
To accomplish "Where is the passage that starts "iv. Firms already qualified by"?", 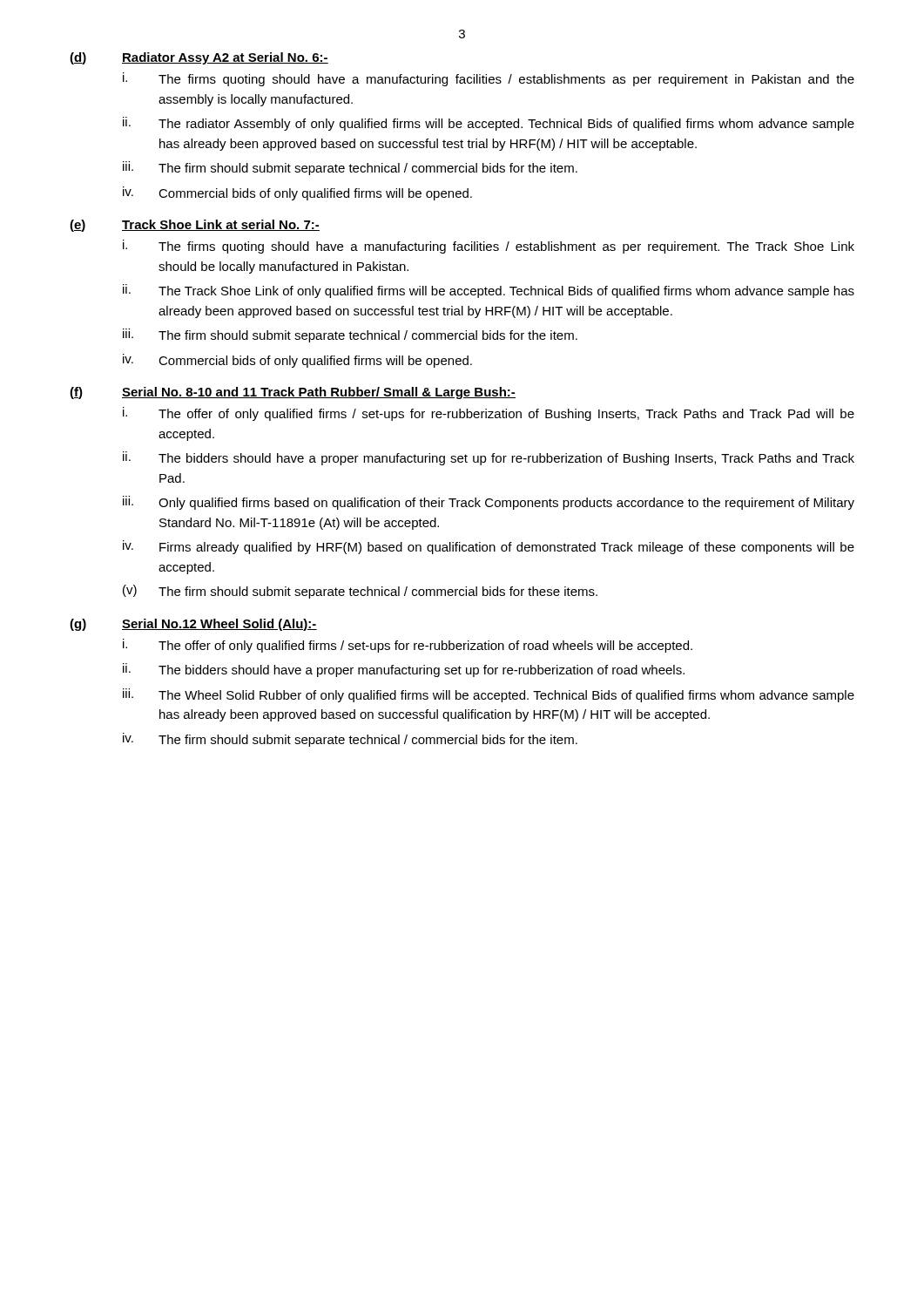I will 488,557.
